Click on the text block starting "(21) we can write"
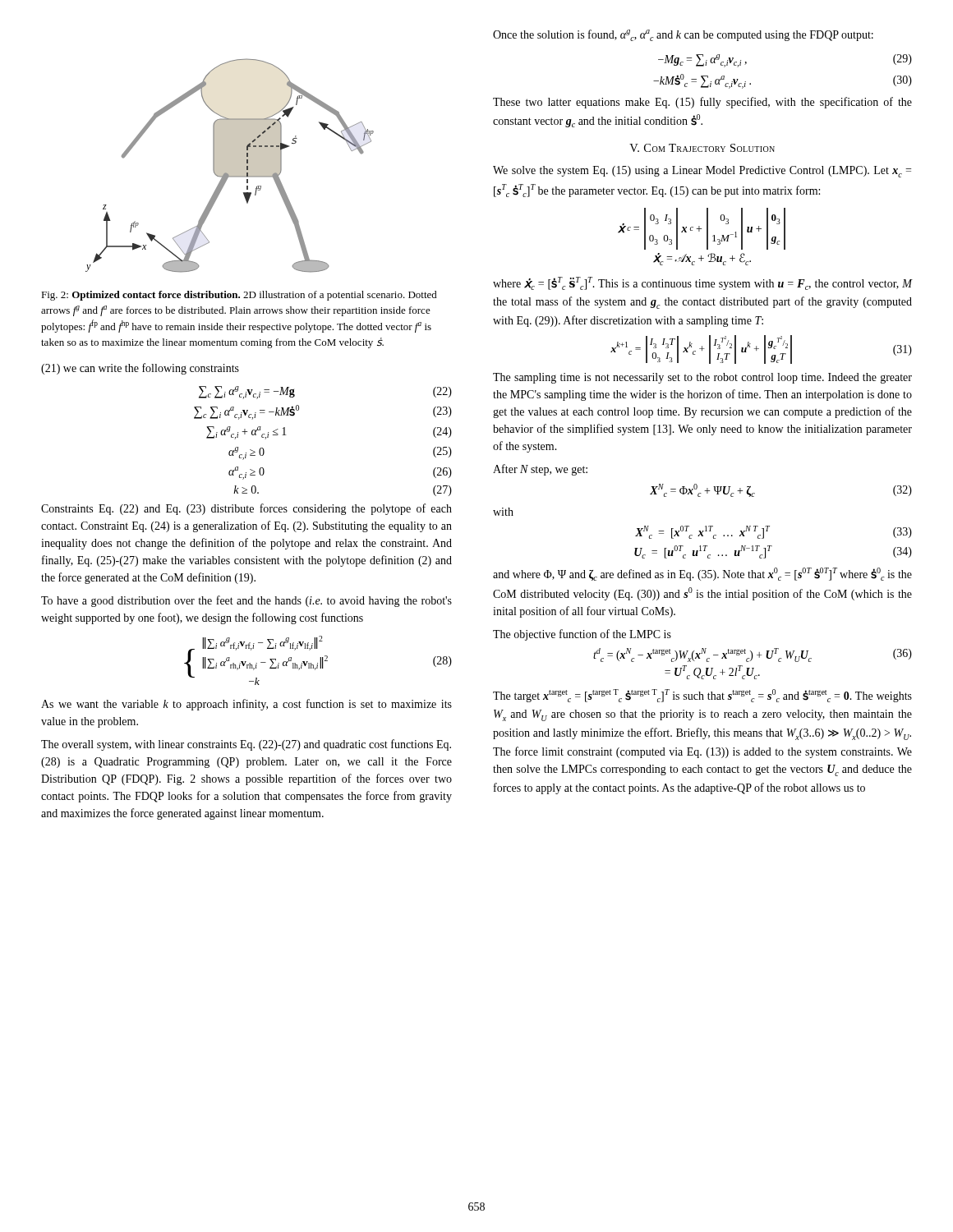This screenshot has height=1232, width=953. (x=140, y=369)
